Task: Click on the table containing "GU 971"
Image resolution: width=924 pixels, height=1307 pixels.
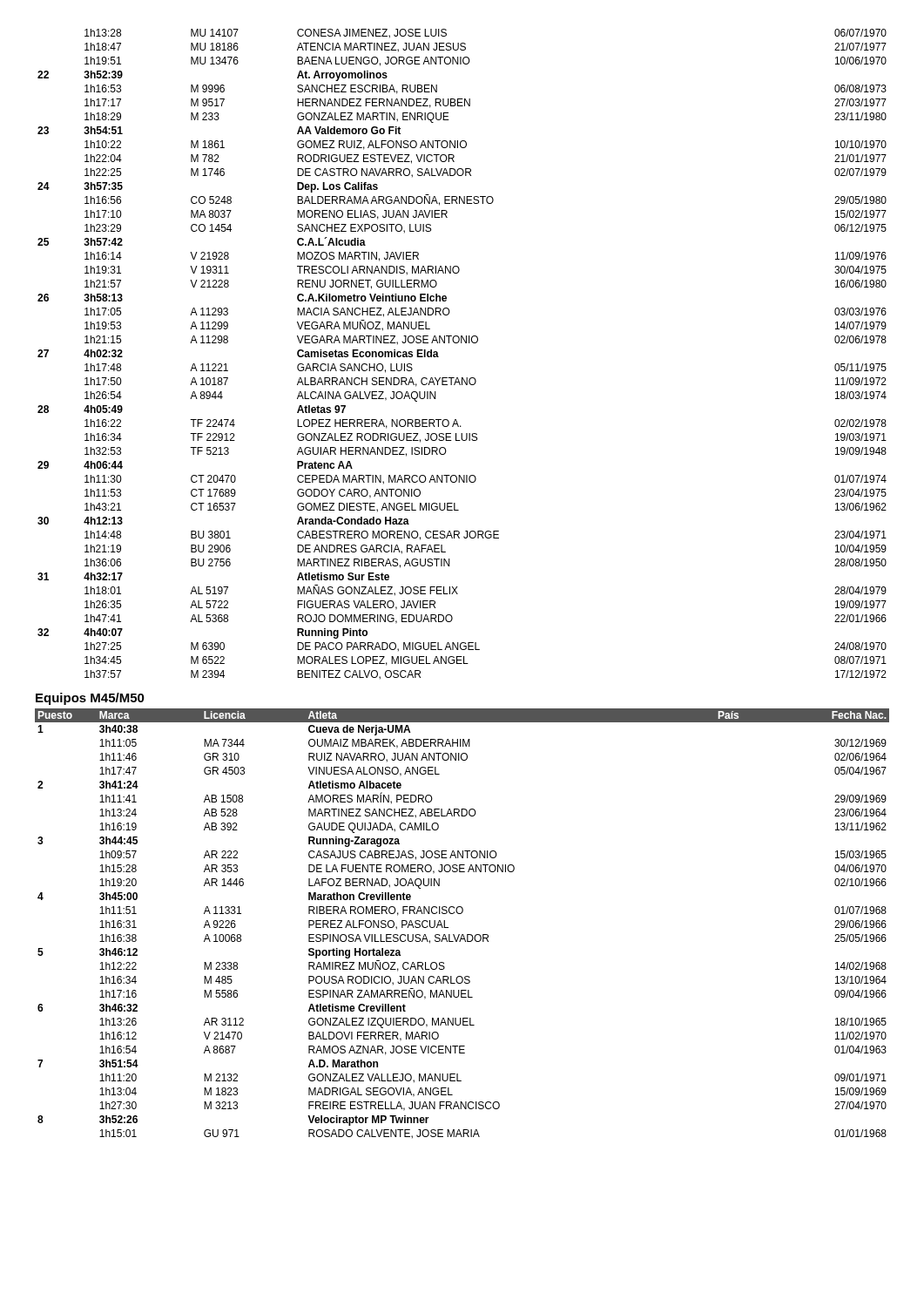Action: pos(462,925)
